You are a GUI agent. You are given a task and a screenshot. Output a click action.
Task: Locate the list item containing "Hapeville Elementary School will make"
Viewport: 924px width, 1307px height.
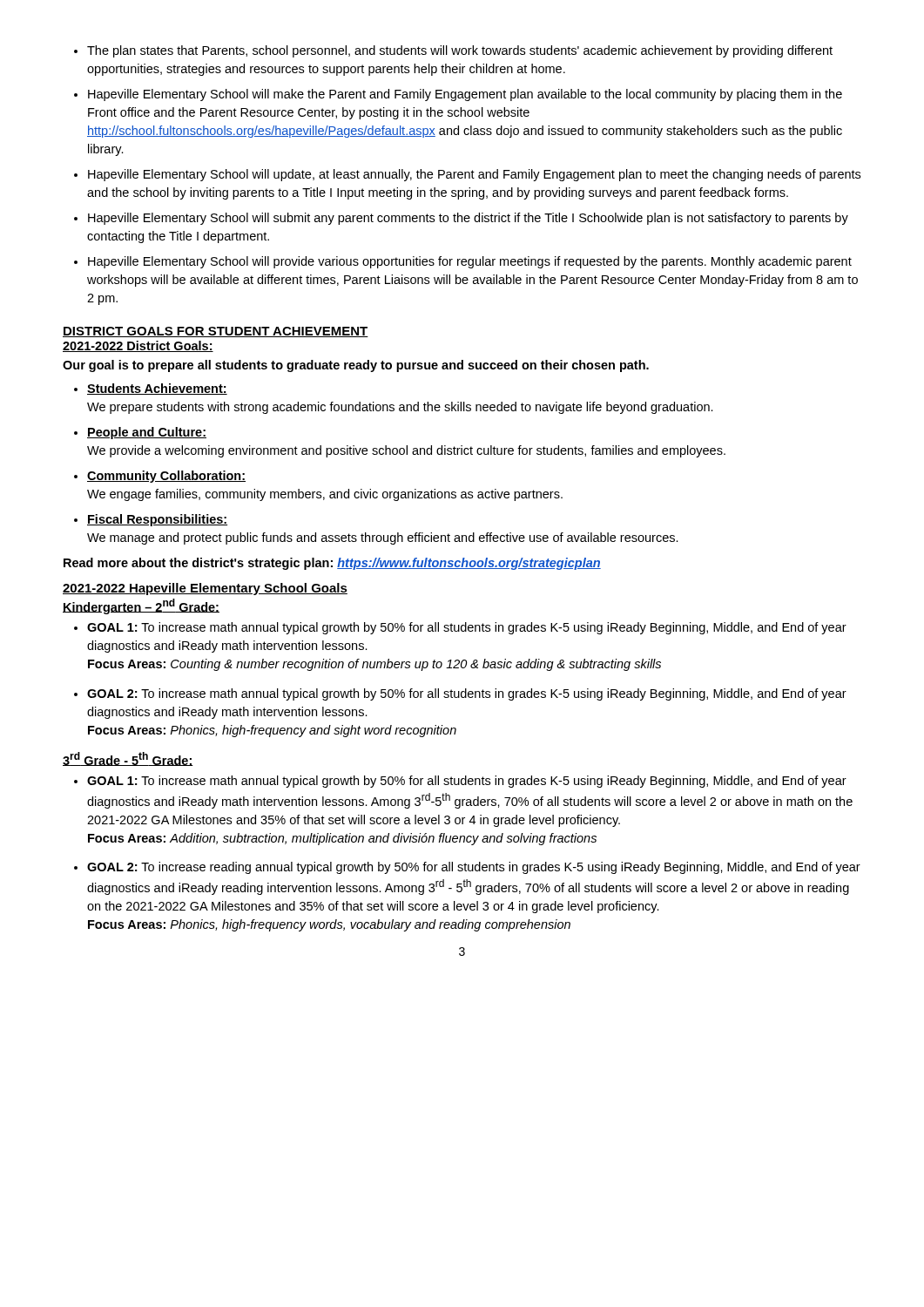click(465, 122)
